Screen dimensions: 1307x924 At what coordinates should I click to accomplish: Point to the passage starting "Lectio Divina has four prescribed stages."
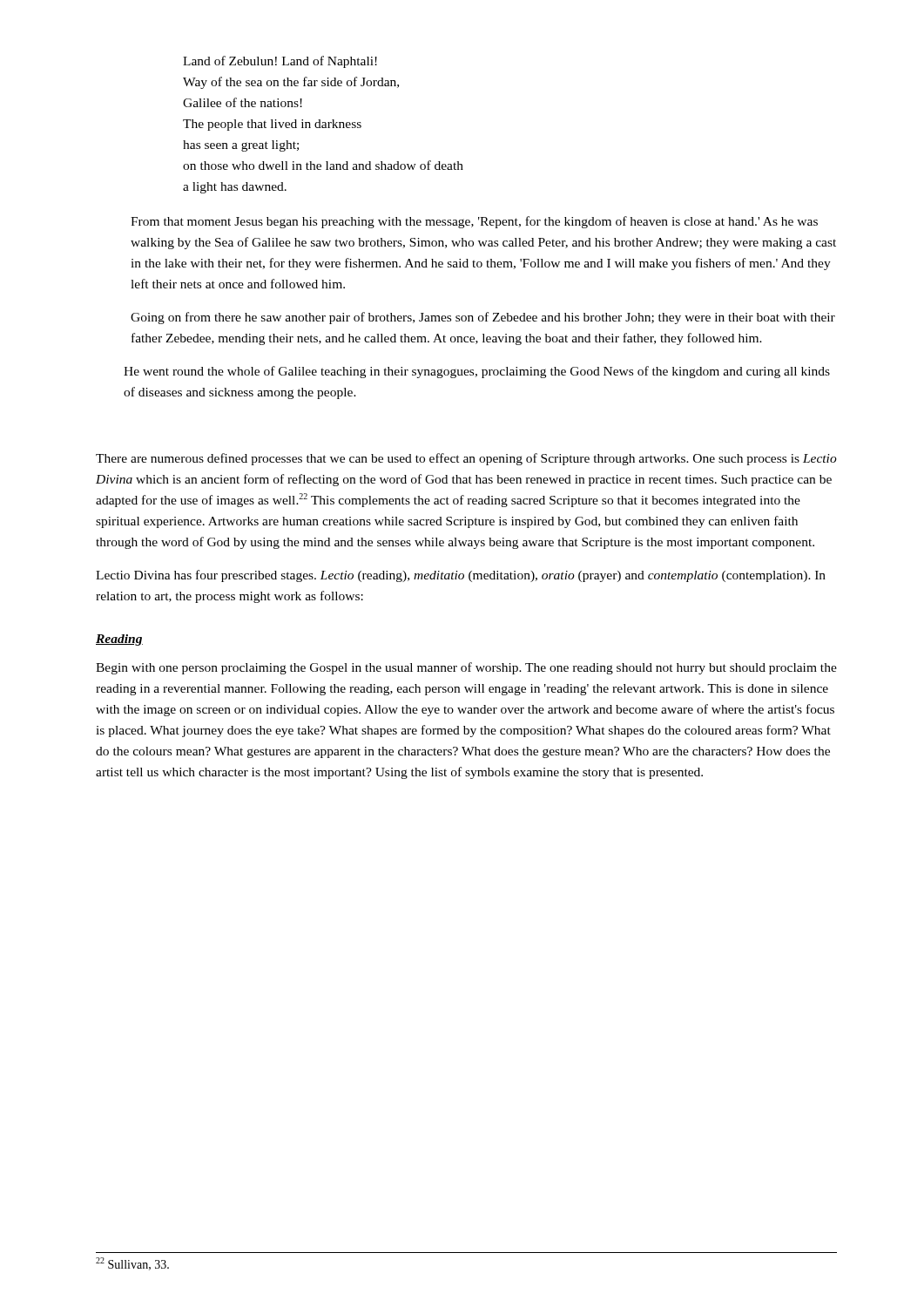click(x=461, y=585)
